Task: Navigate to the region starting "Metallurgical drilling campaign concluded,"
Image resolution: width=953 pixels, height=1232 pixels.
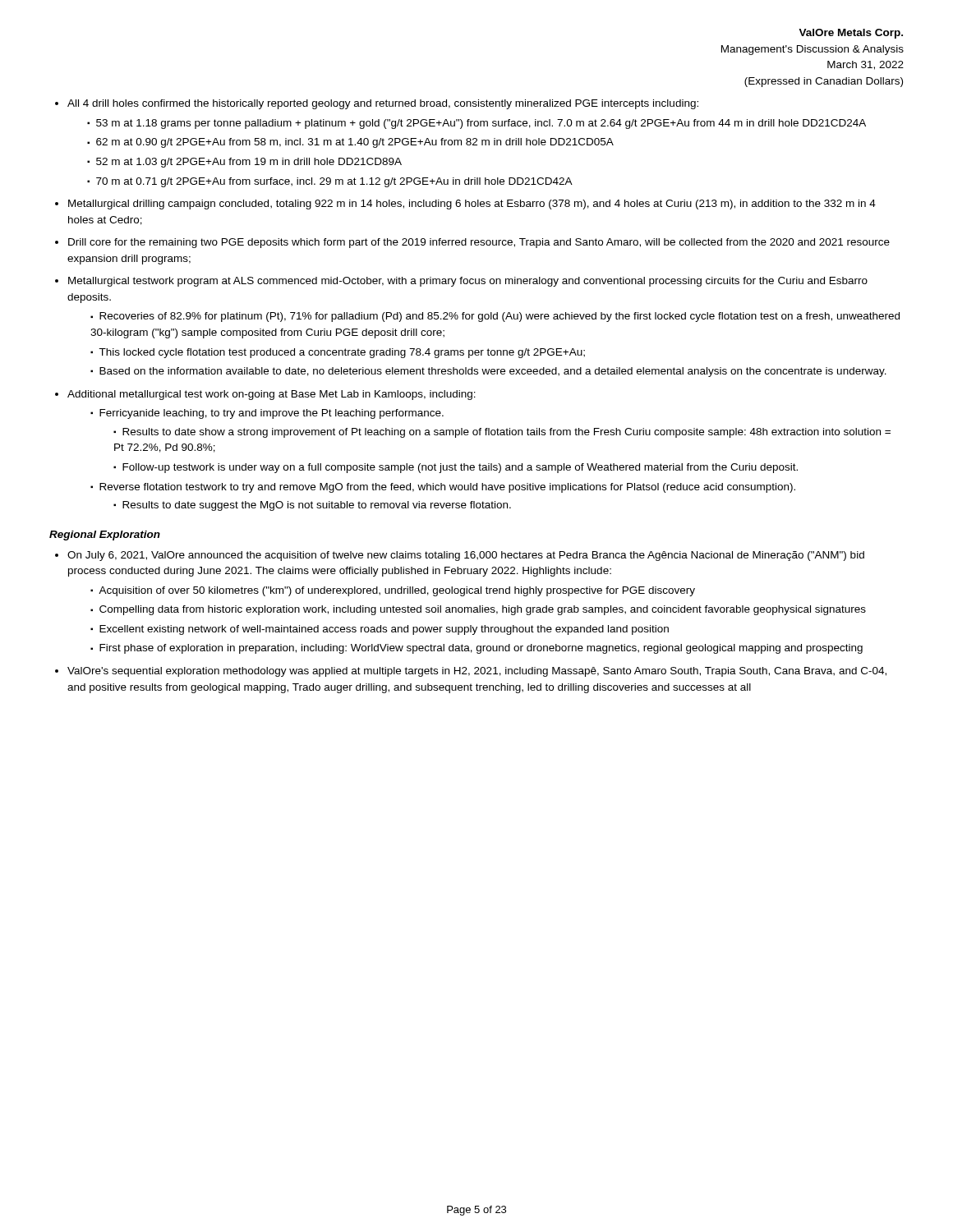Action: click(471, 211)
